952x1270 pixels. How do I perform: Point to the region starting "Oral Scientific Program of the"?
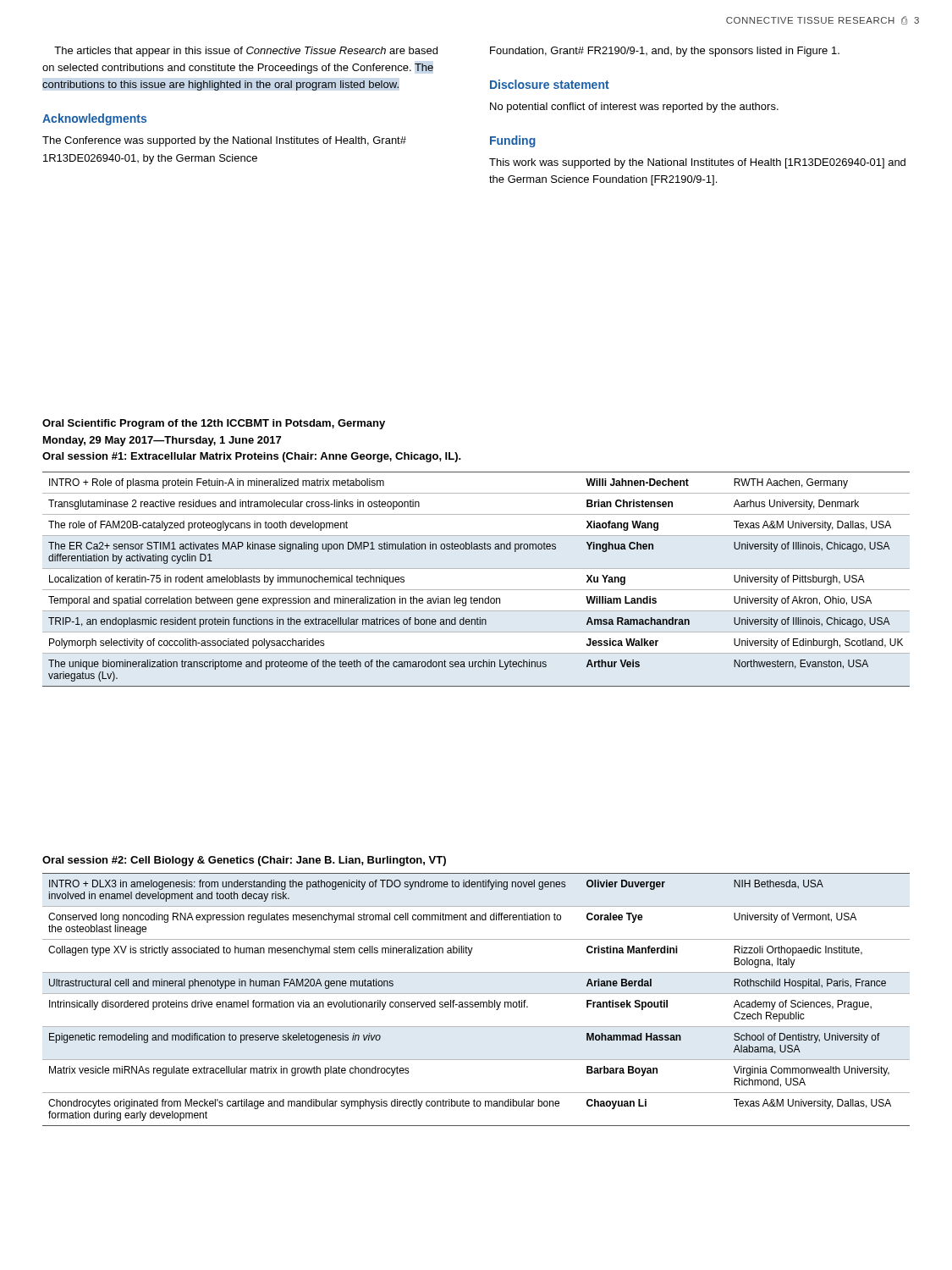(252, 439)
